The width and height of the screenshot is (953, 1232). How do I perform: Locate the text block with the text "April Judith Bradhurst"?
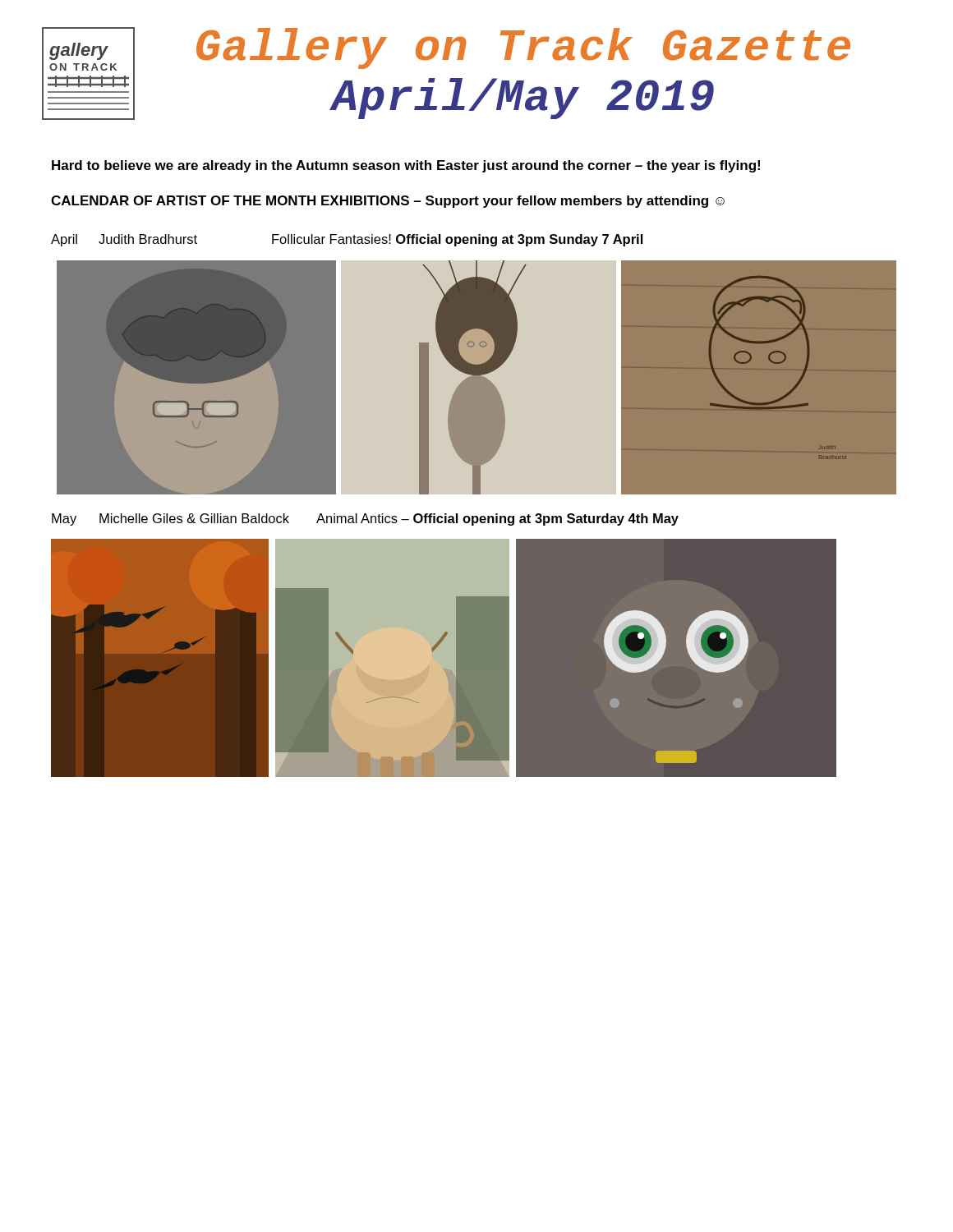click(x=347, y=240)
